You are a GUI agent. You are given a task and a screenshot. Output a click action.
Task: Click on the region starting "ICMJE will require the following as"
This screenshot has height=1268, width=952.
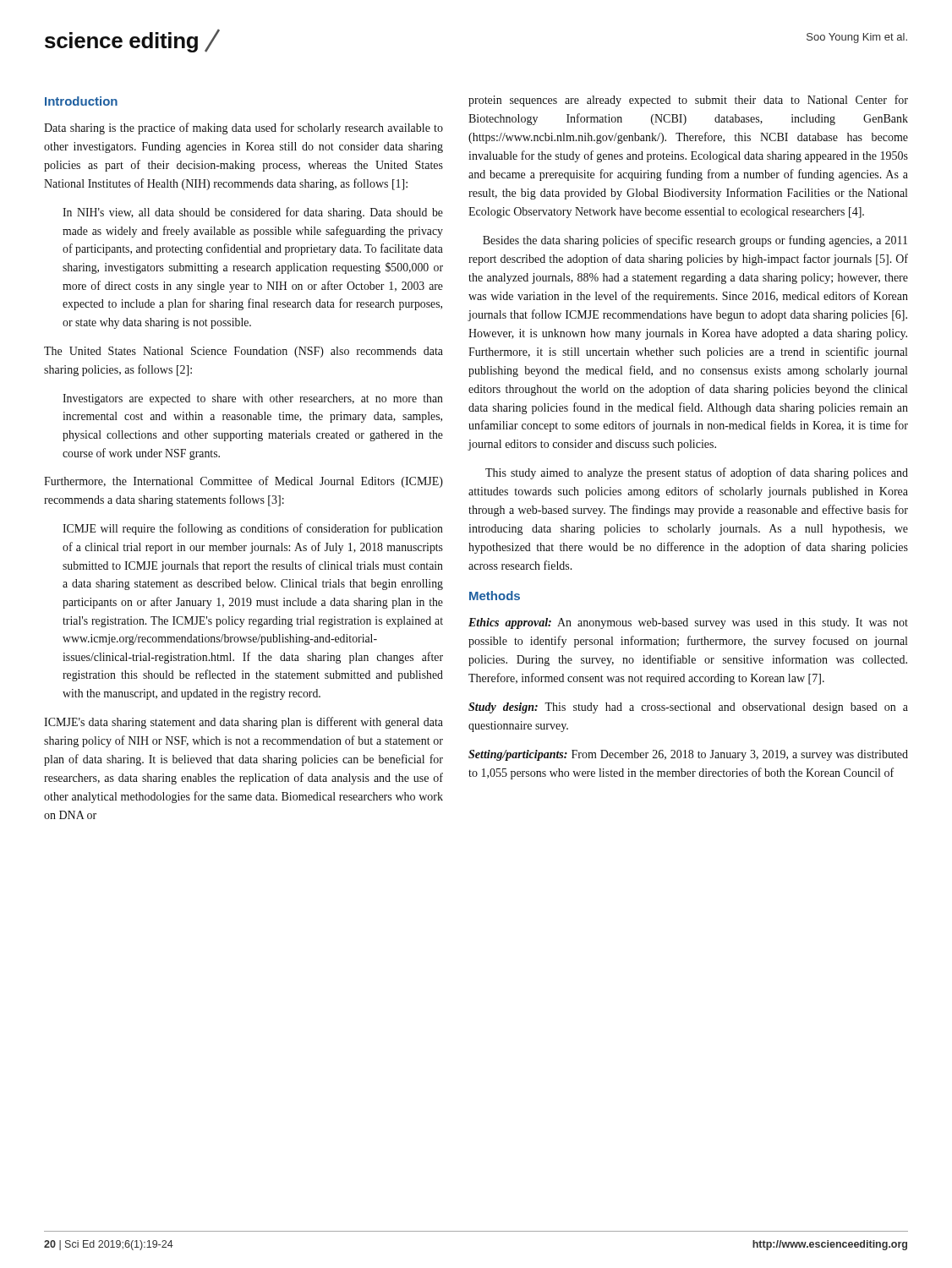[x=253, y=611]
